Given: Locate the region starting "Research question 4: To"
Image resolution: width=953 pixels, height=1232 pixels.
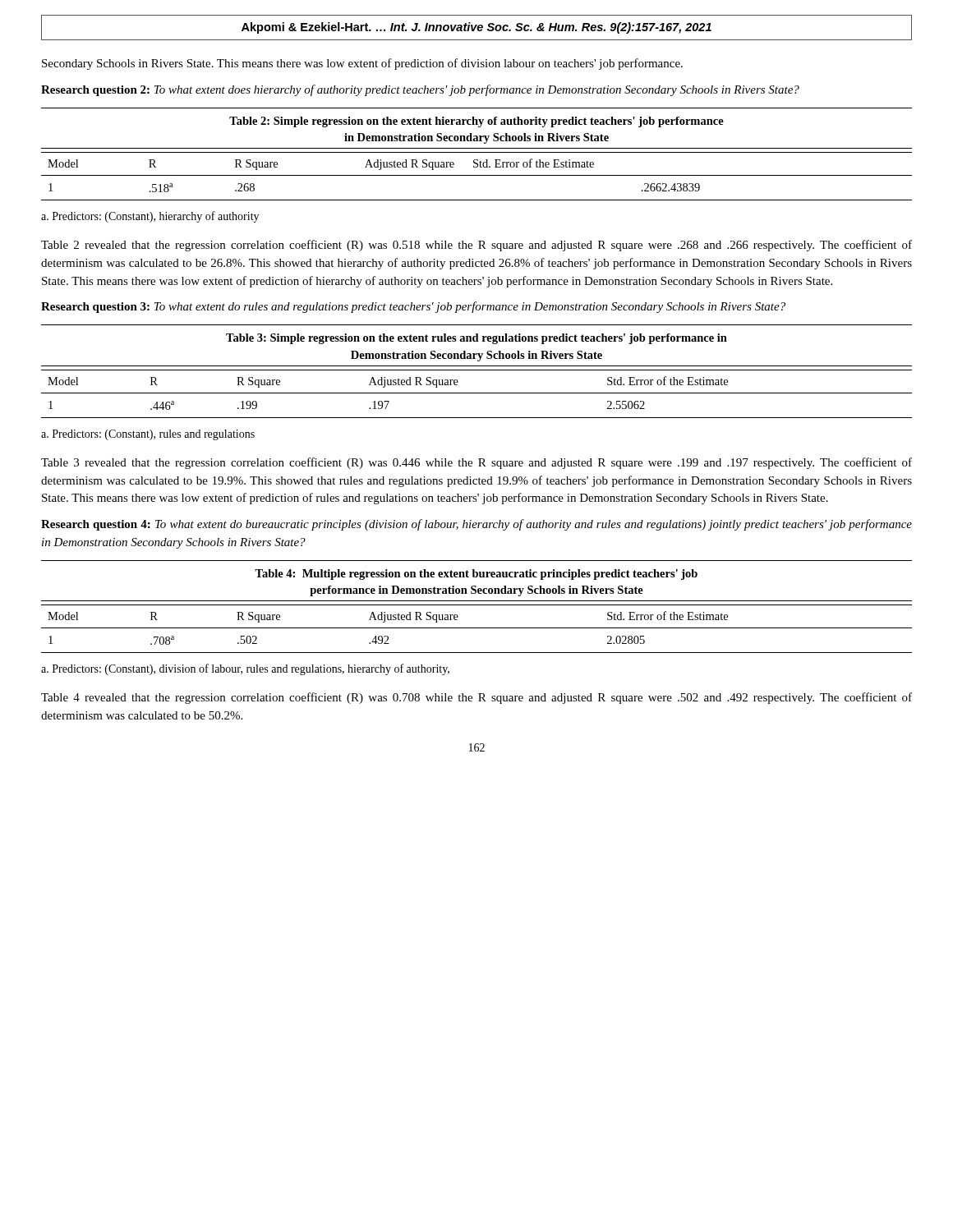Looking at the screenshot, I should [476, 534].
